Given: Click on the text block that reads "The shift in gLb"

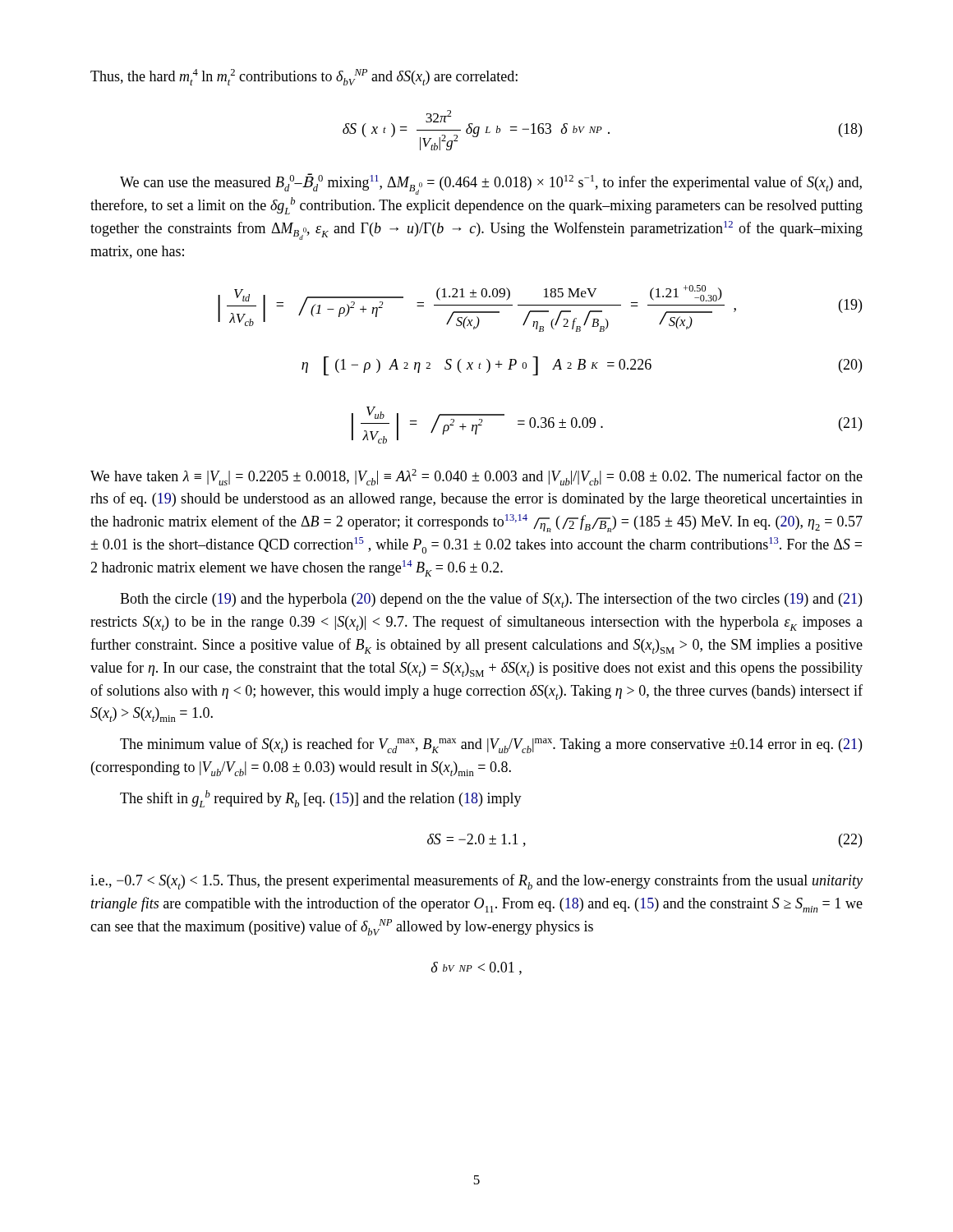Looking at the screenshot, I should click(x=321, y=799).
